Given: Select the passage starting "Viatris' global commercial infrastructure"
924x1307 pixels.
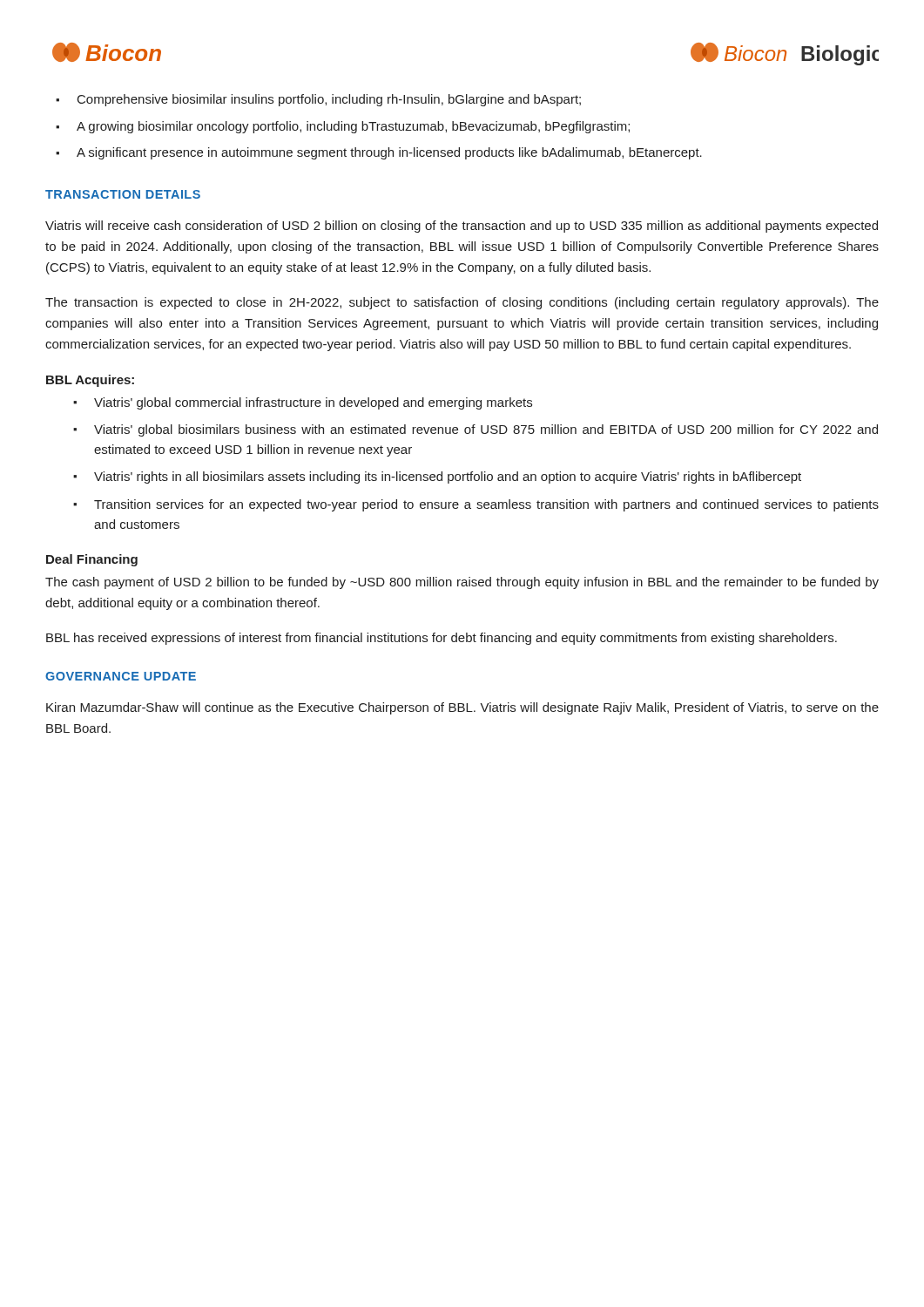Looking at the screenshot, I should [313, 402].
